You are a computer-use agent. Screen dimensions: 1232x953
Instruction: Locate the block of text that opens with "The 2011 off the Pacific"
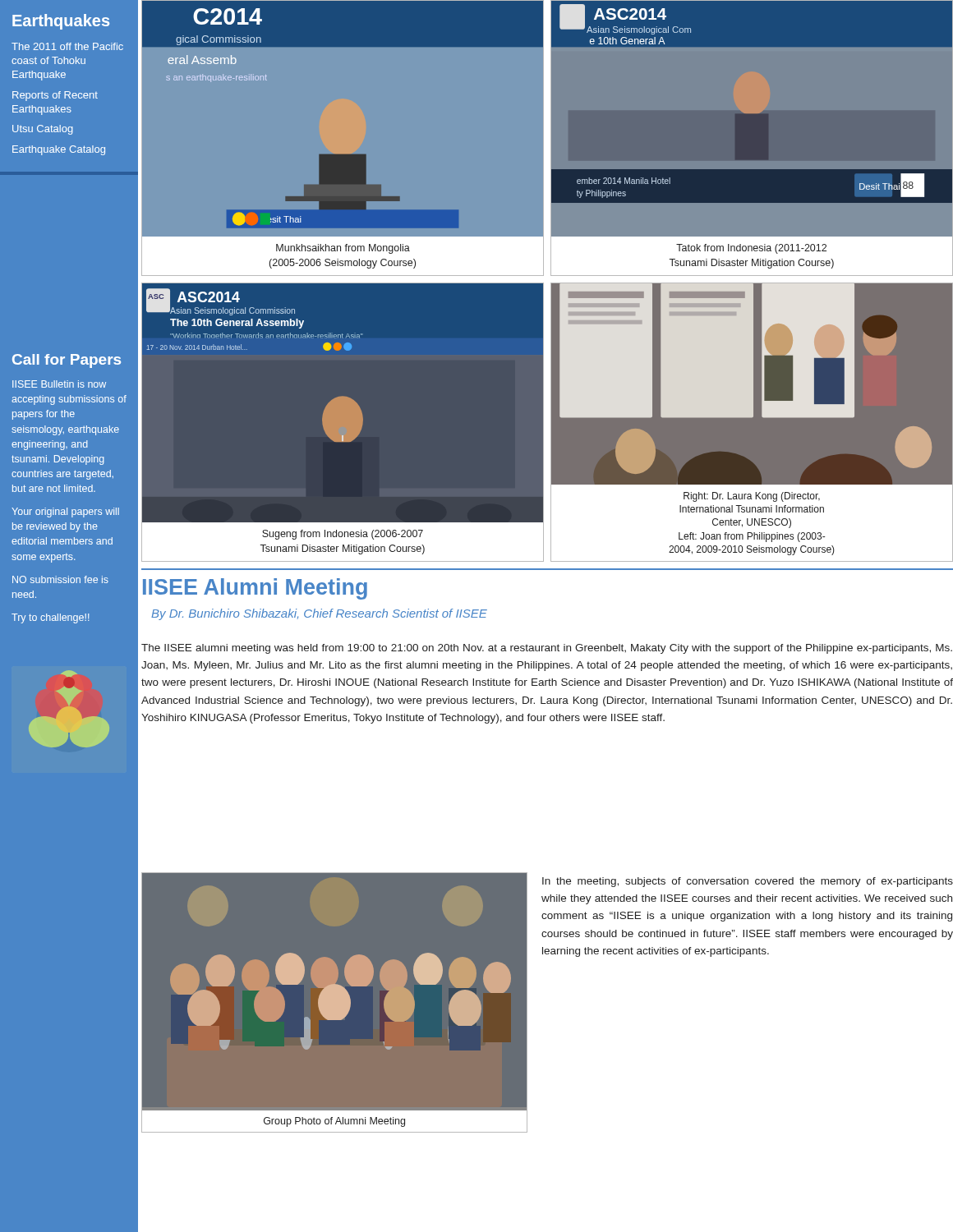68,60
